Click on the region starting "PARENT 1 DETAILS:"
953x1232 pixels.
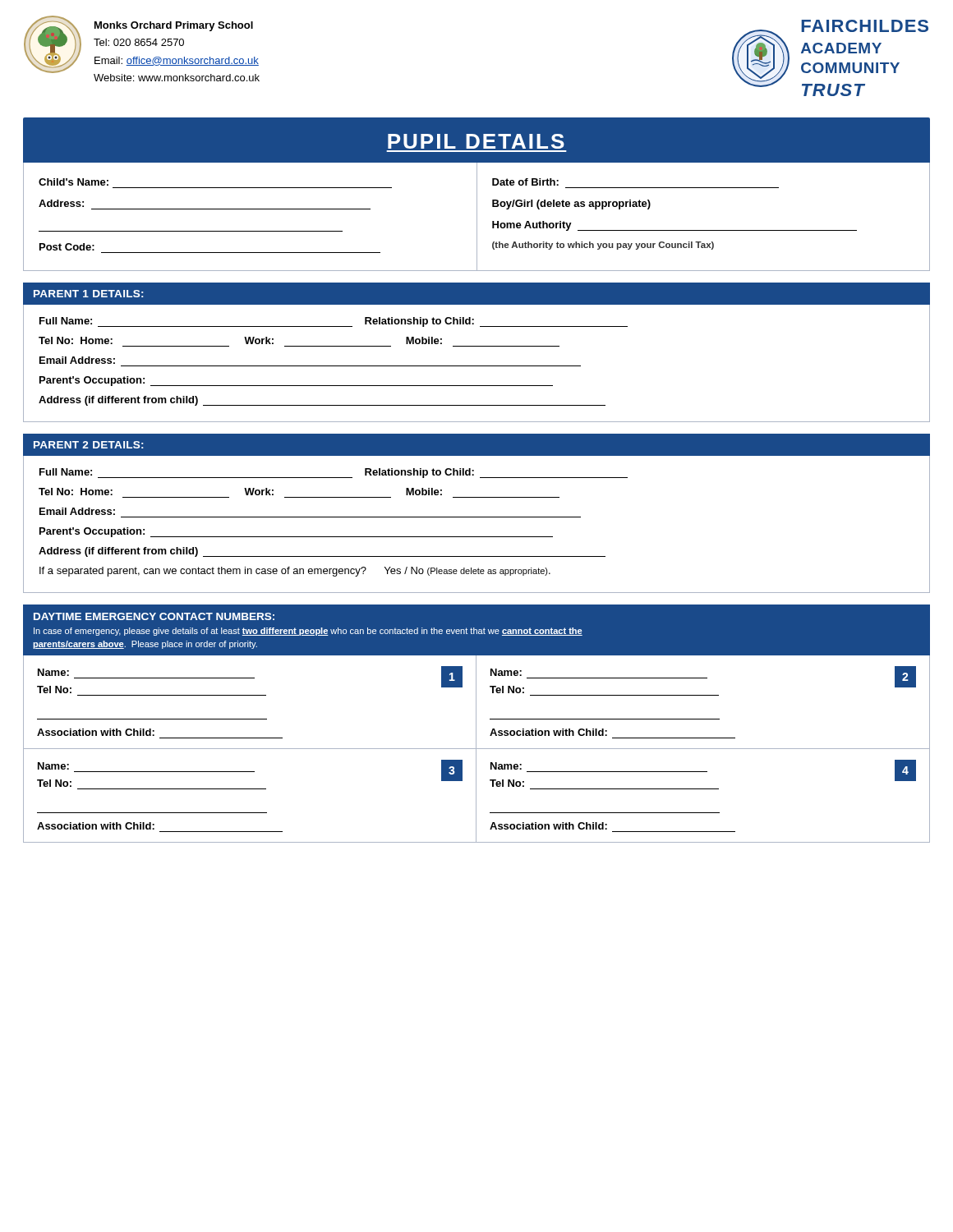click(x=89, y=293)
